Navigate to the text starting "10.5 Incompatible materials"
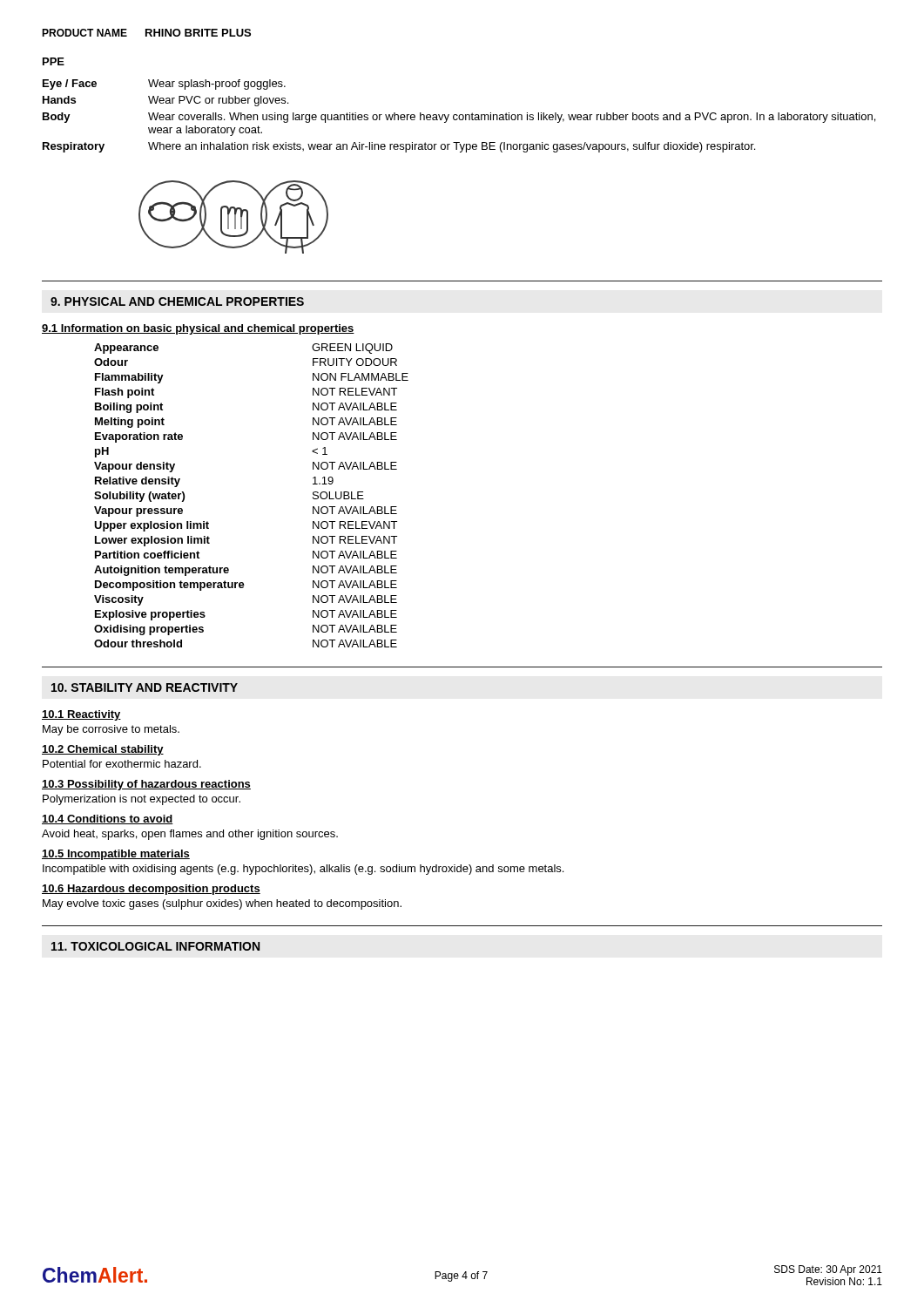This screenshot has width=924, height=1307. (x=116, y=853)
